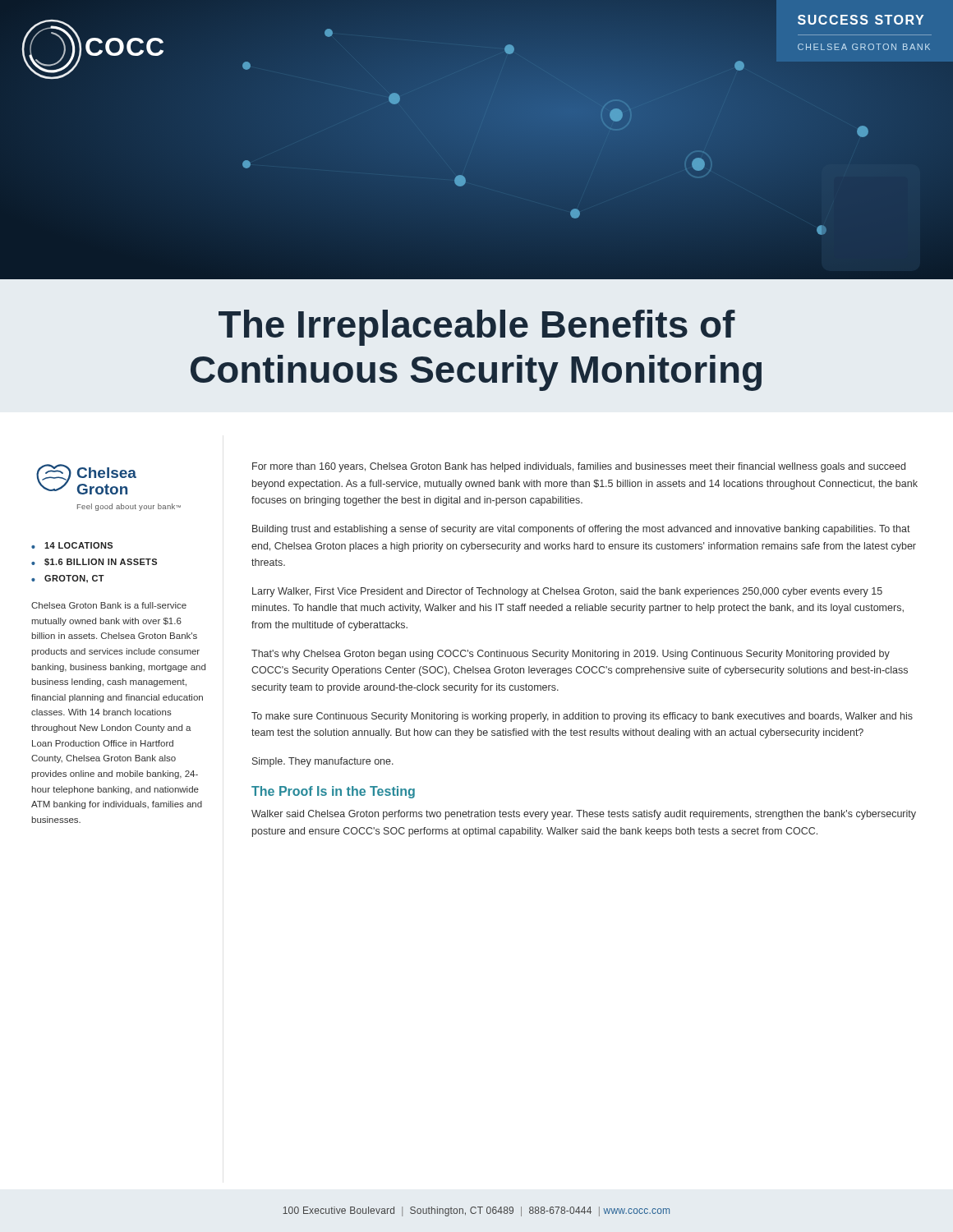Find "• 14 LOCATIONS" on this page
The width and height of the screenshot is (953, 1232).
[72, 547]
